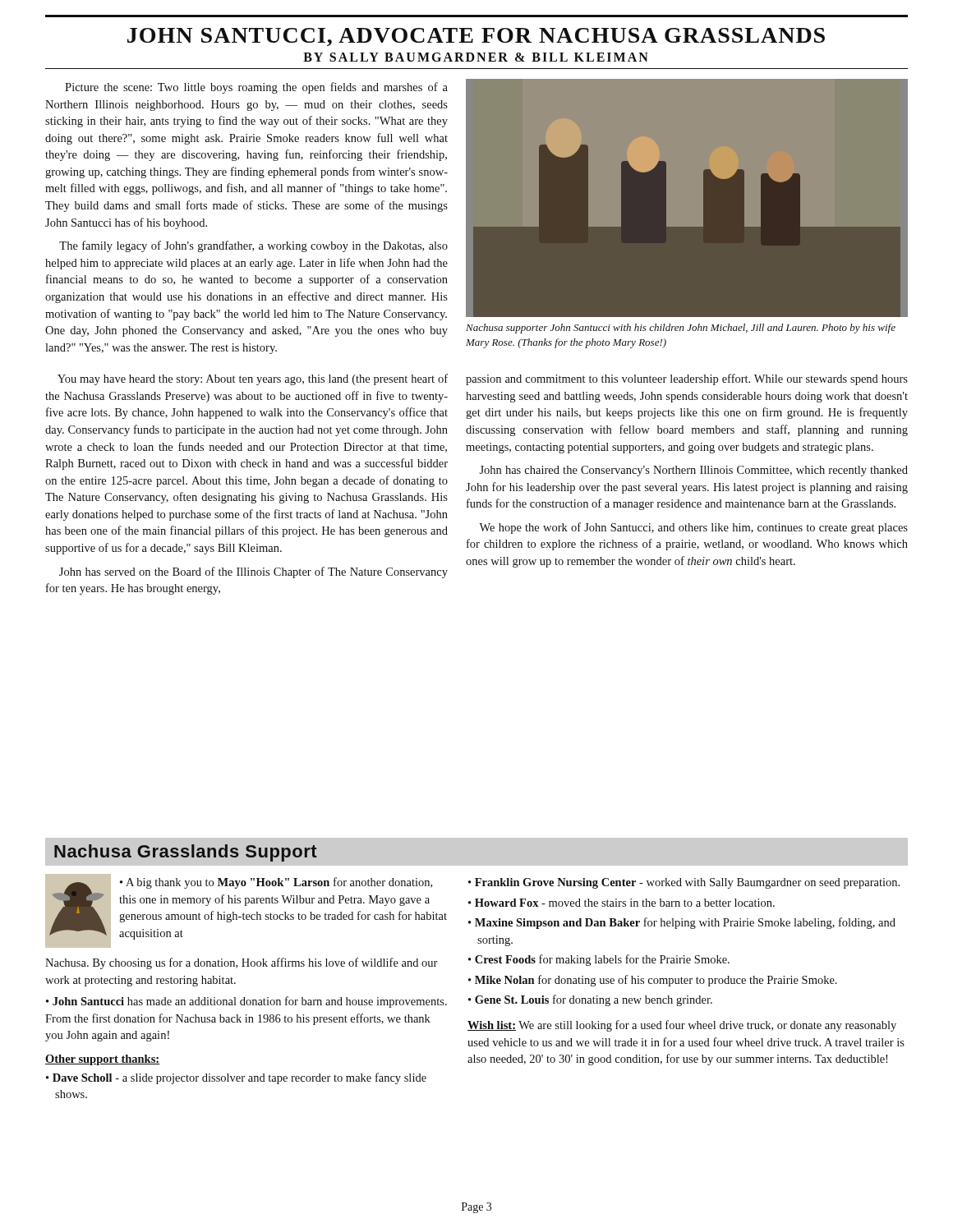Locate the title that opens with "JOHN SANTUCCI, ADVOCATE FOR NACHUSA GRASSLANDS BY"

(x=476, y=44)
